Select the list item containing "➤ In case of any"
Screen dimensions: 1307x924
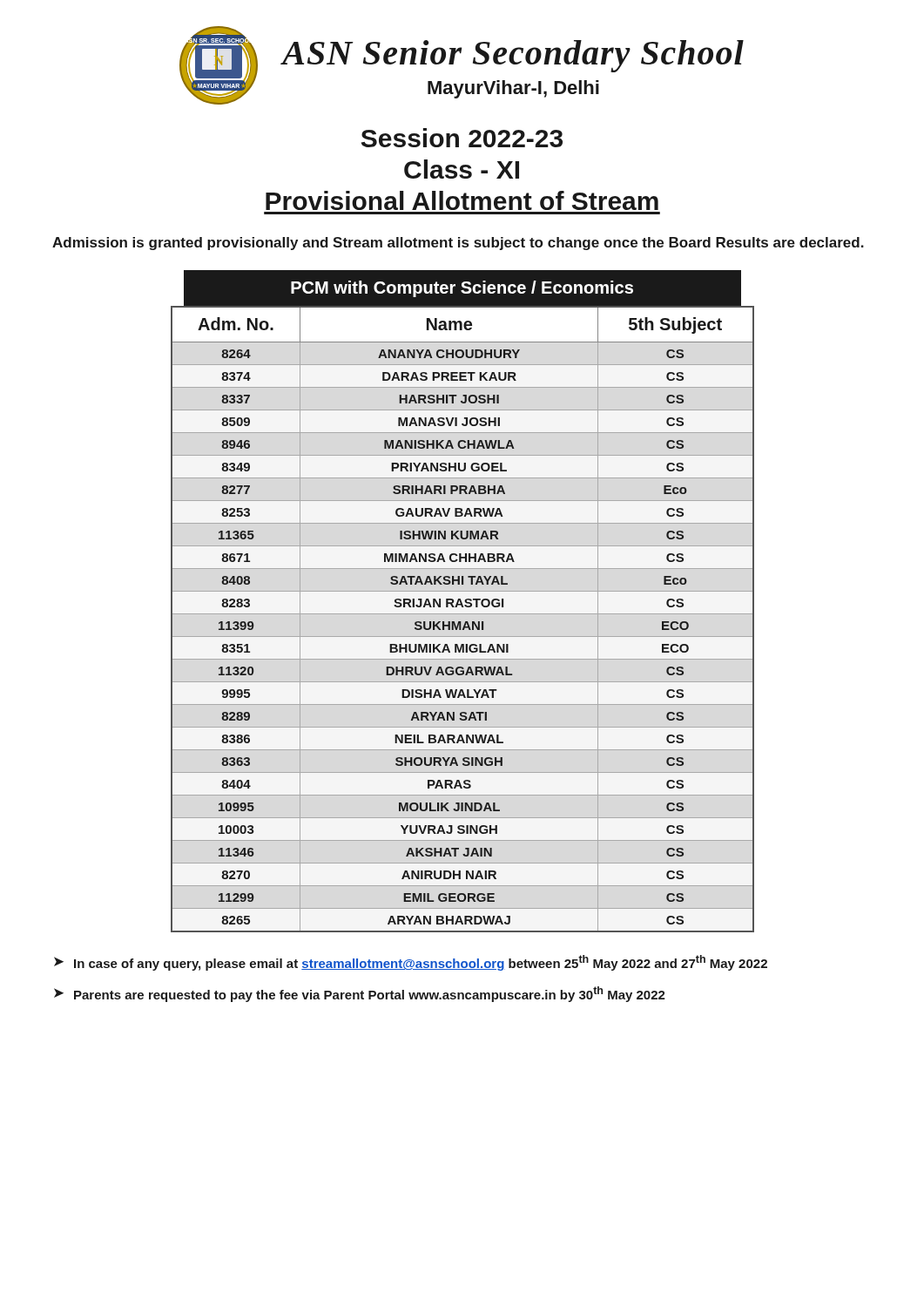click(x=410, y=963)
